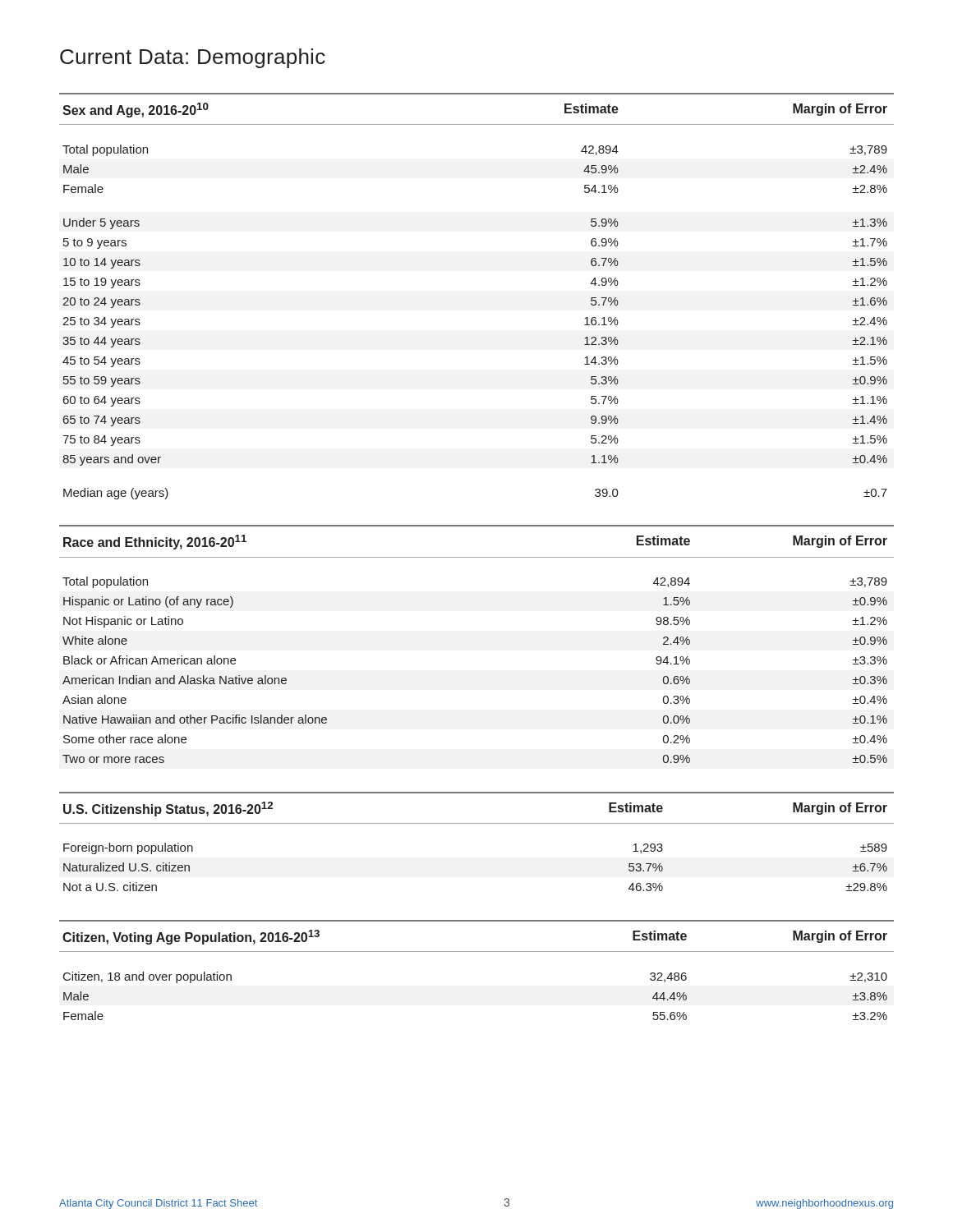Find the table that mentions "Race and Ethnicity,"
This screenshot has width=953, height=1232.
pos(476,647)
